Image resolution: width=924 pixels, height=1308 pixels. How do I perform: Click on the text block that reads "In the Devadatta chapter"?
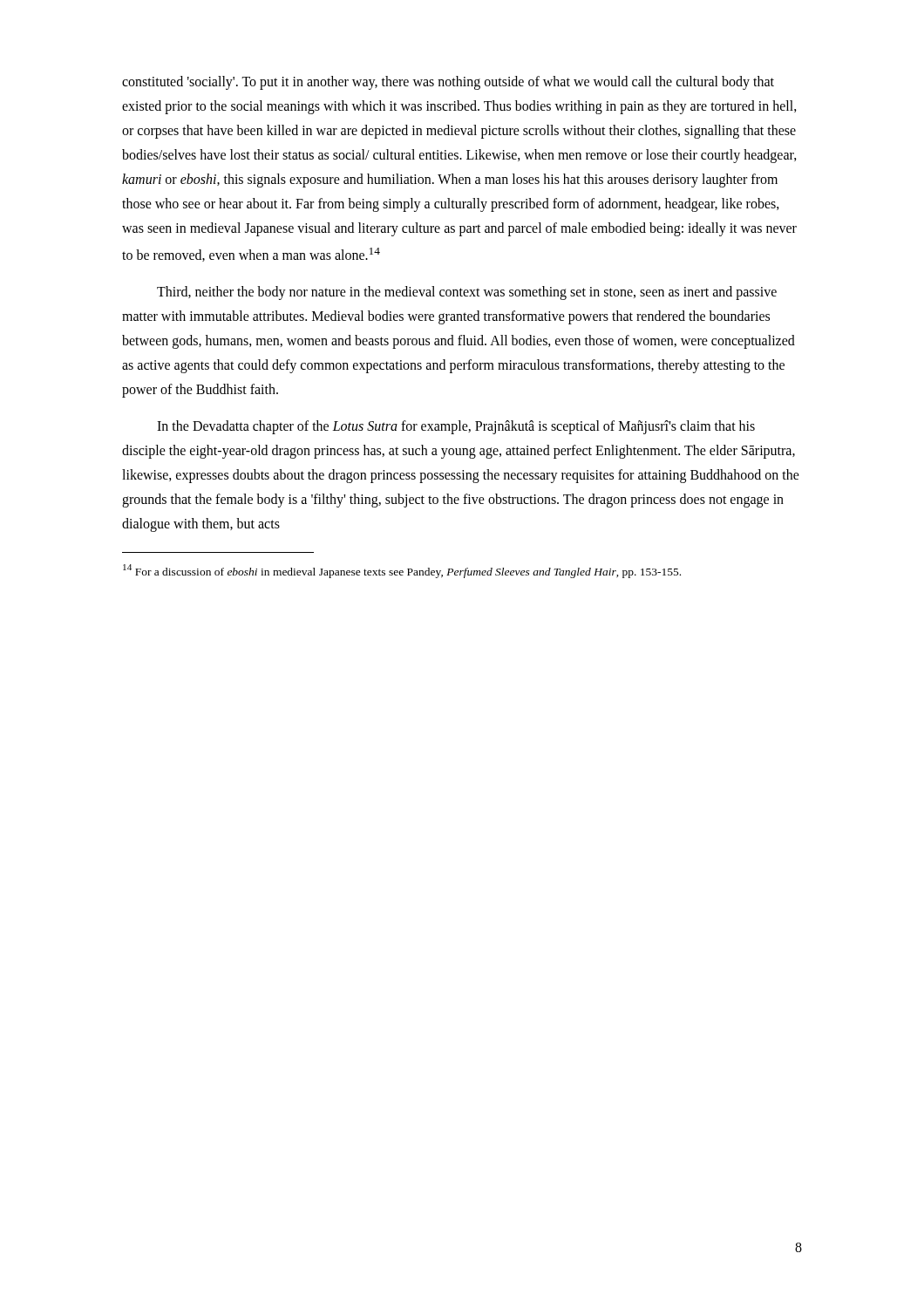[462, 476]
